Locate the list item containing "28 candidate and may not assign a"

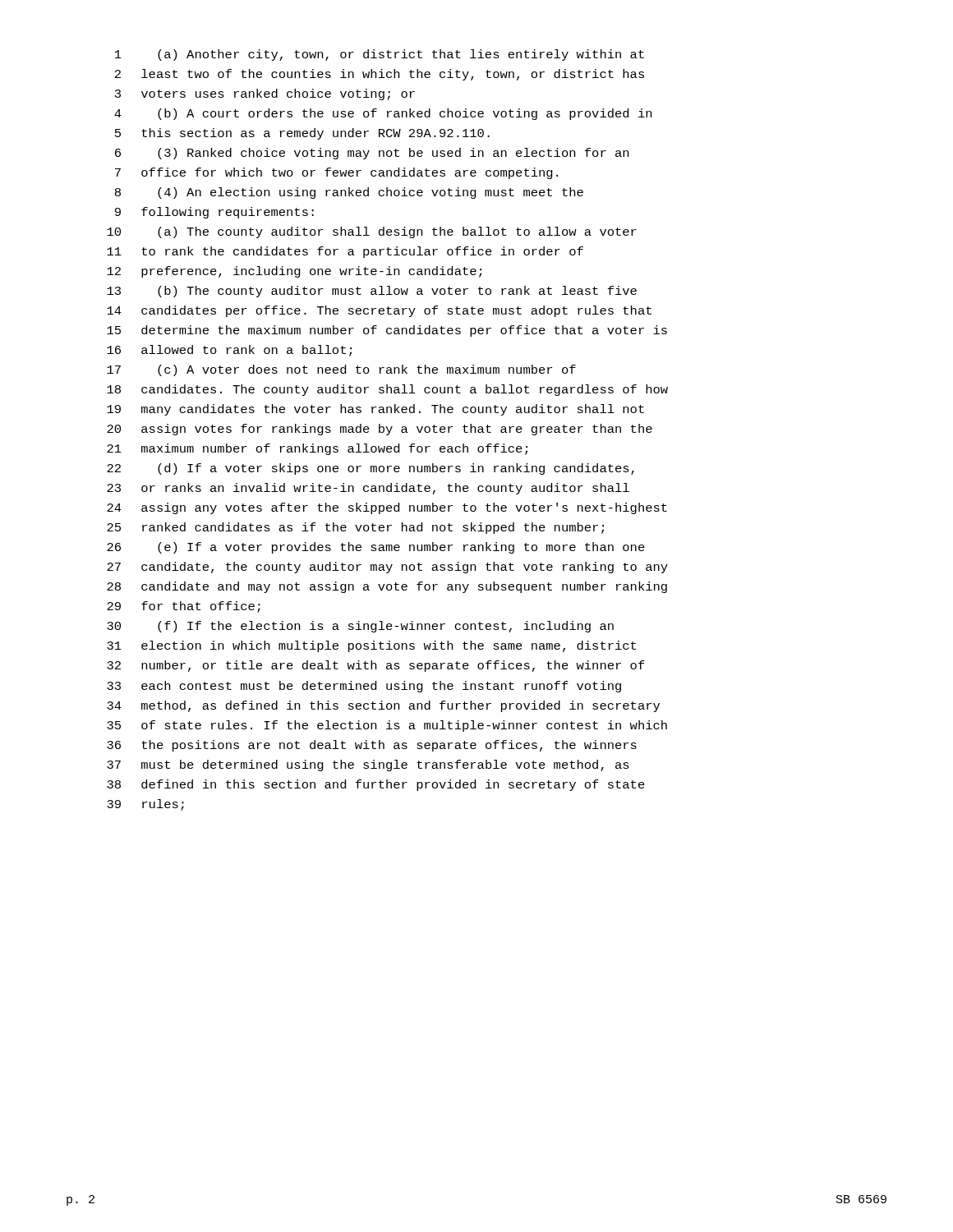[x=485, y=588]
